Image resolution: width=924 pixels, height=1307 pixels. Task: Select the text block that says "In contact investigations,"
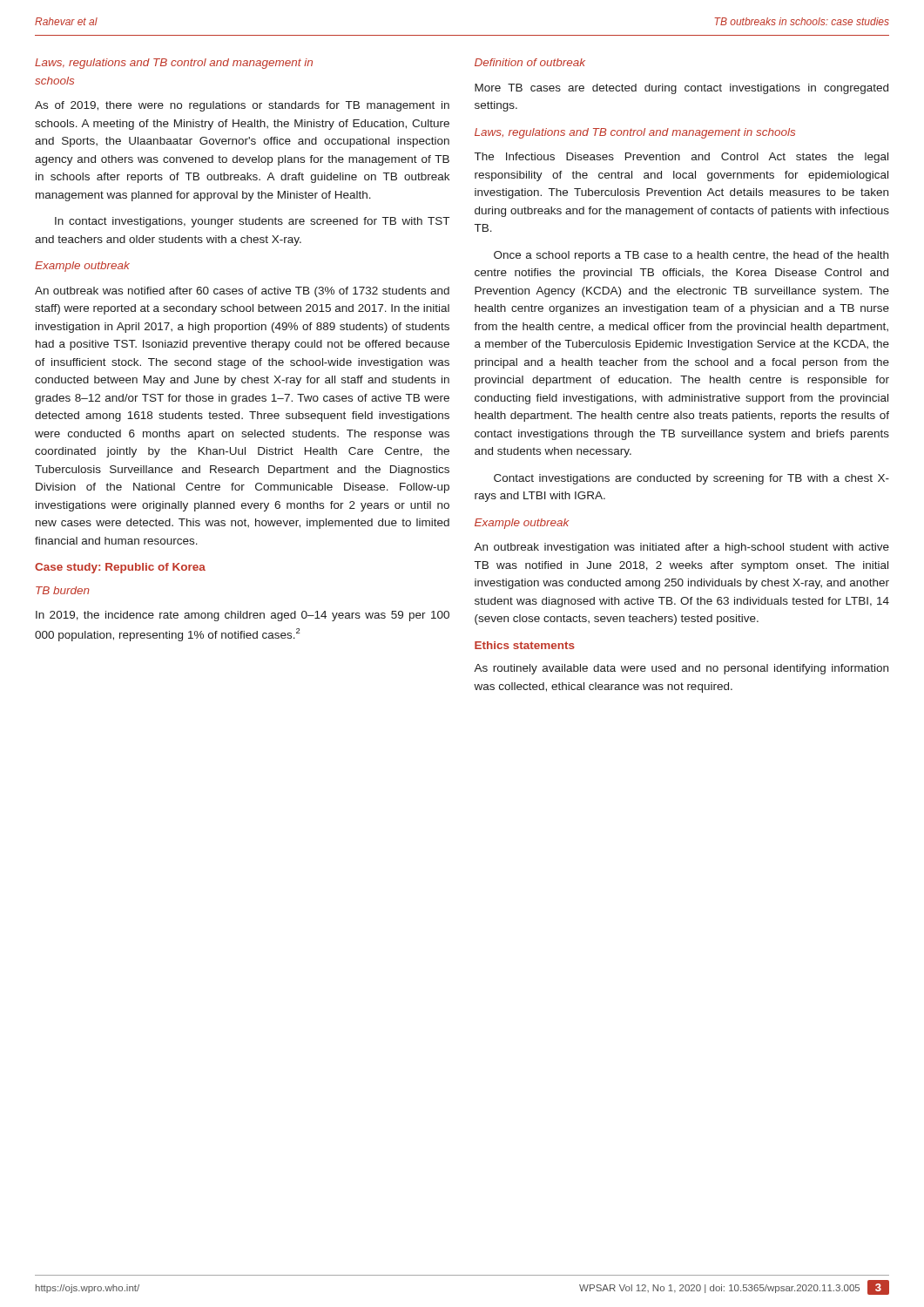[x=242, y=231]
